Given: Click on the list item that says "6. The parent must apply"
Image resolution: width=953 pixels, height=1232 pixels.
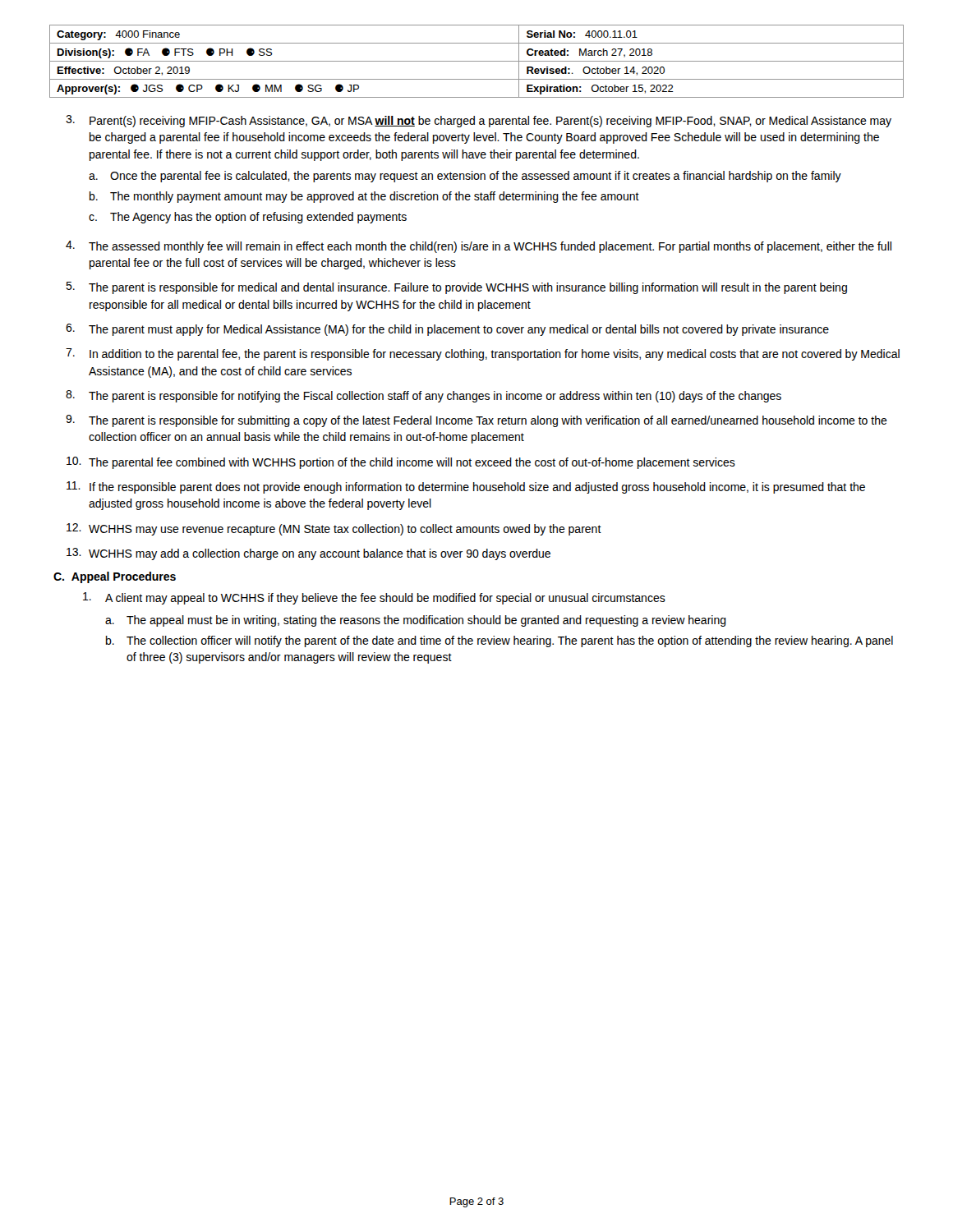Looking at the screenshot, I should tap(485, 329).
